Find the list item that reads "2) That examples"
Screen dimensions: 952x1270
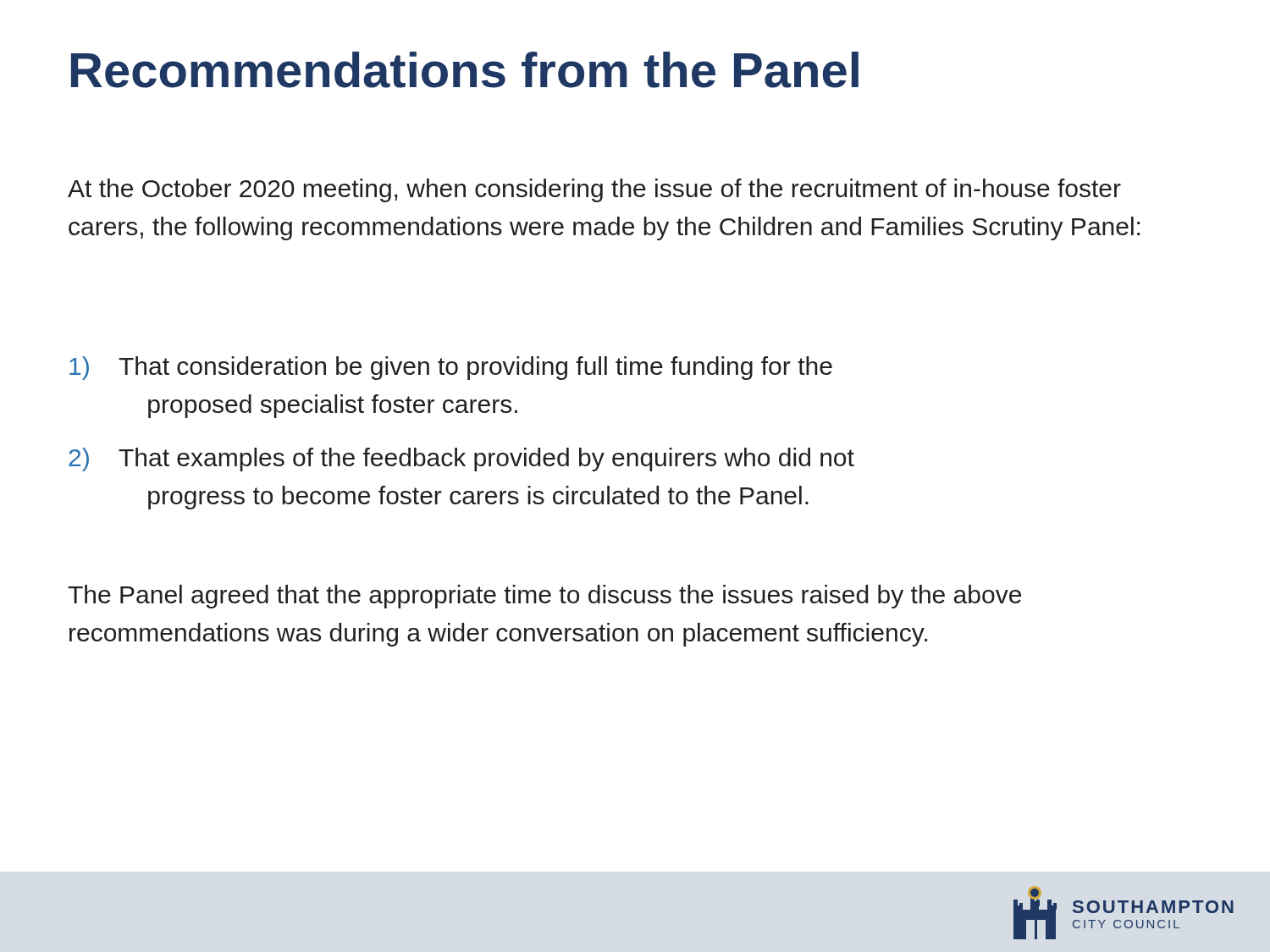[635, 476]
